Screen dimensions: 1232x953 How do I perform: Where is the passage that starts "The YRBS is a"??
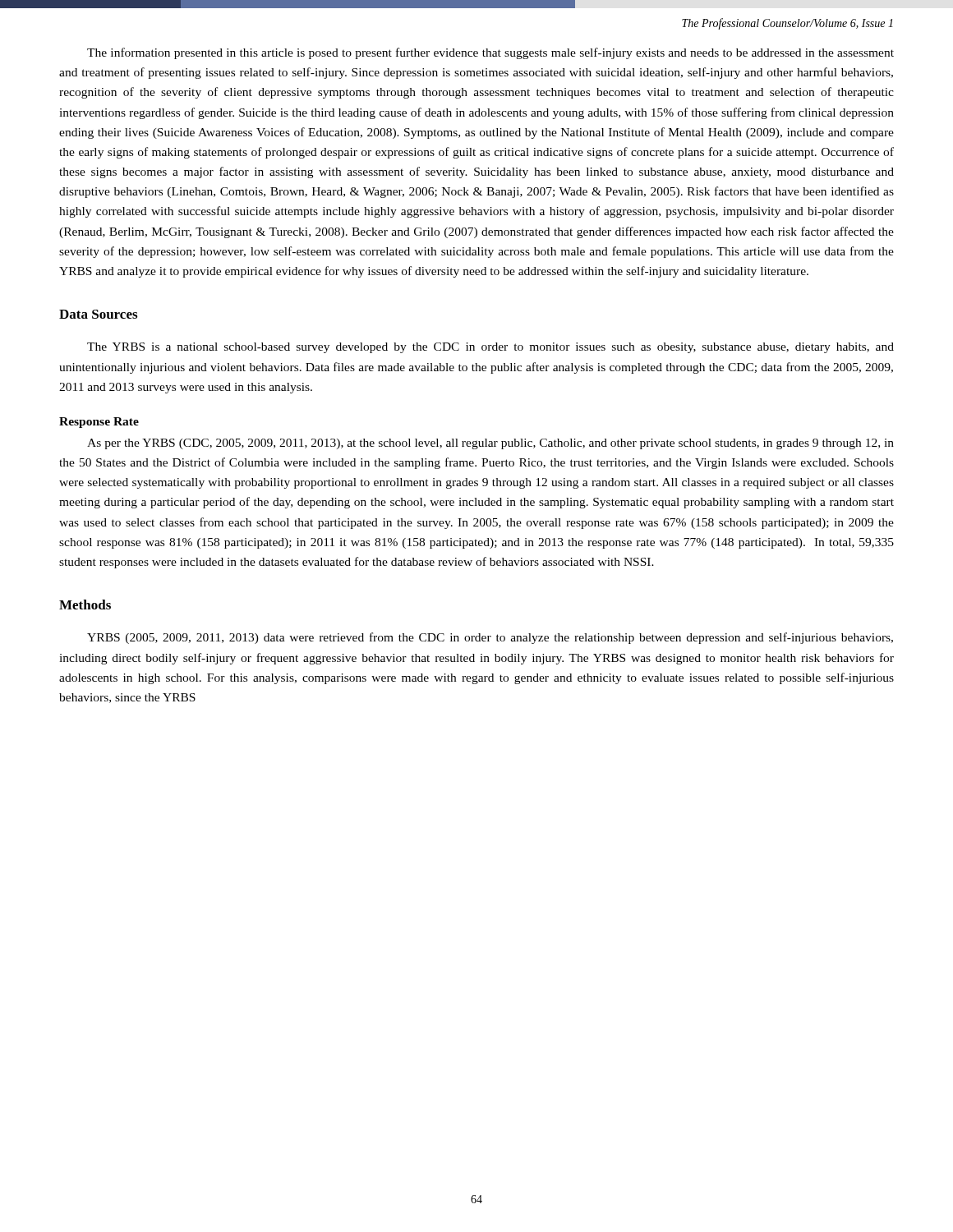pyautogui.click(x=476, y=367)
